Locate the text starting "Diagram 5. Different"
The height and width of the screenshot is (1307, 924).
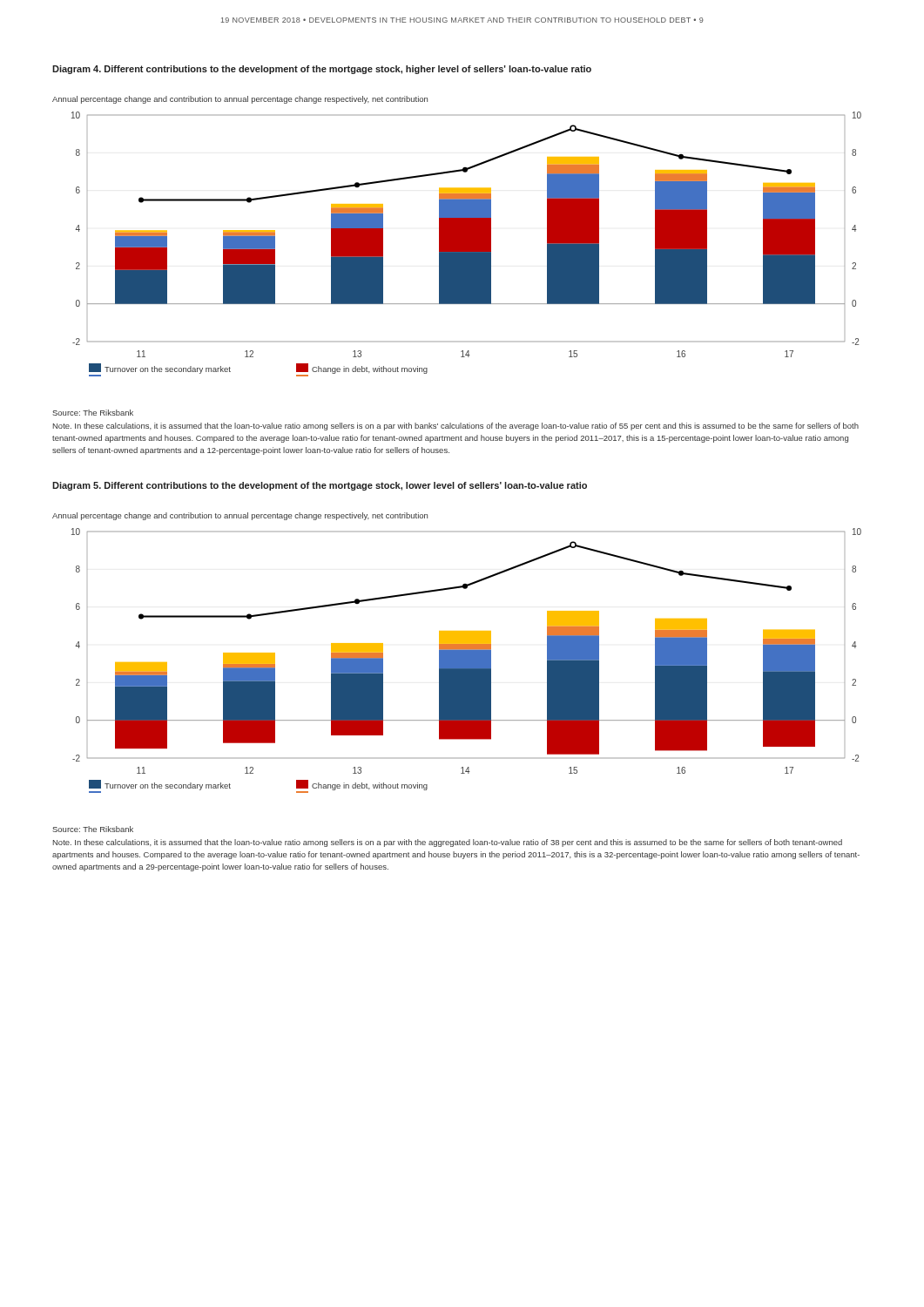(x=320, y=485)
